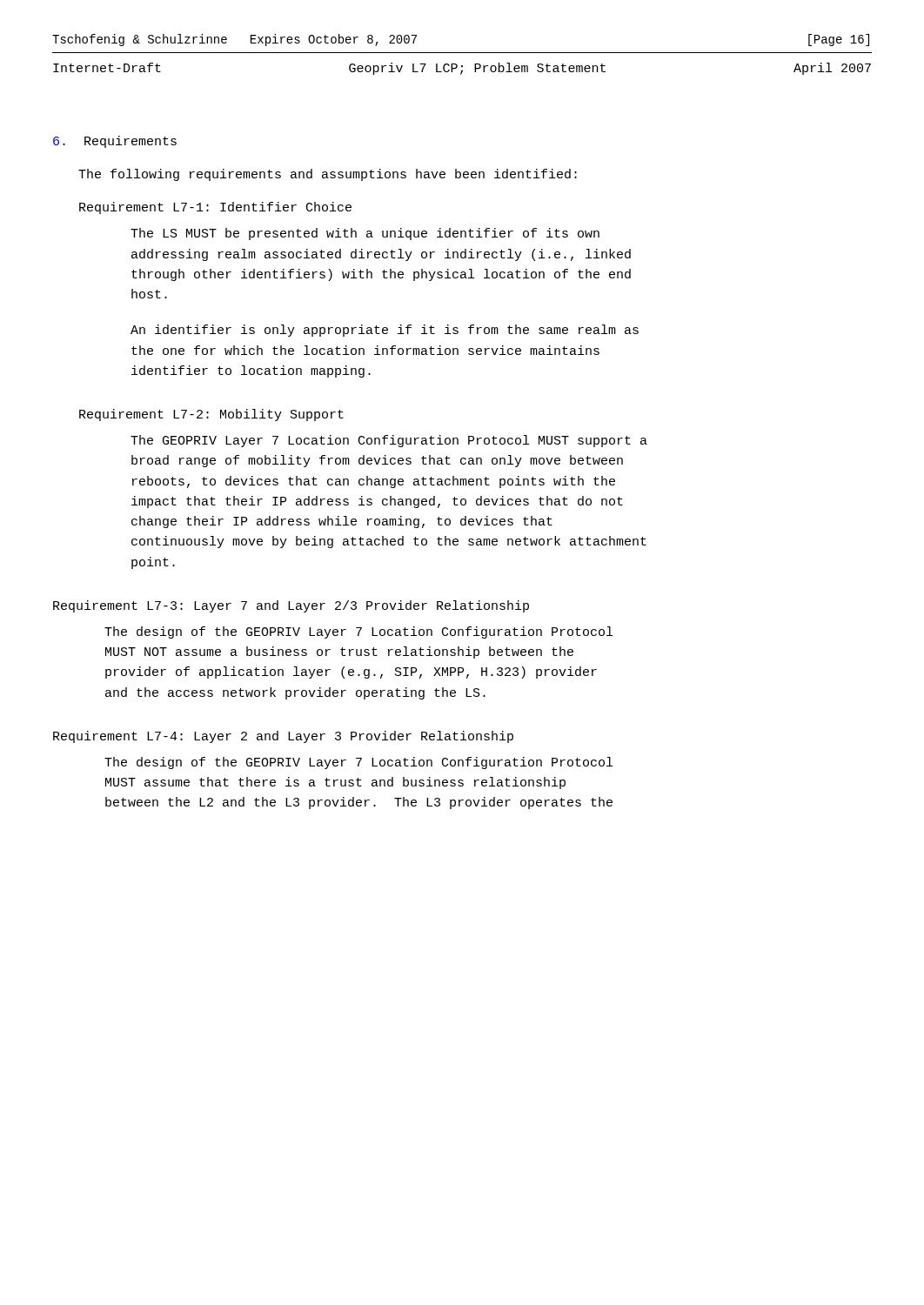Image resolution: width=924 pixels, height=1305 pixels.
Task: Find the block starting "Requirement L7-1: Identifier Choice"
Action: tap(215, 209)
